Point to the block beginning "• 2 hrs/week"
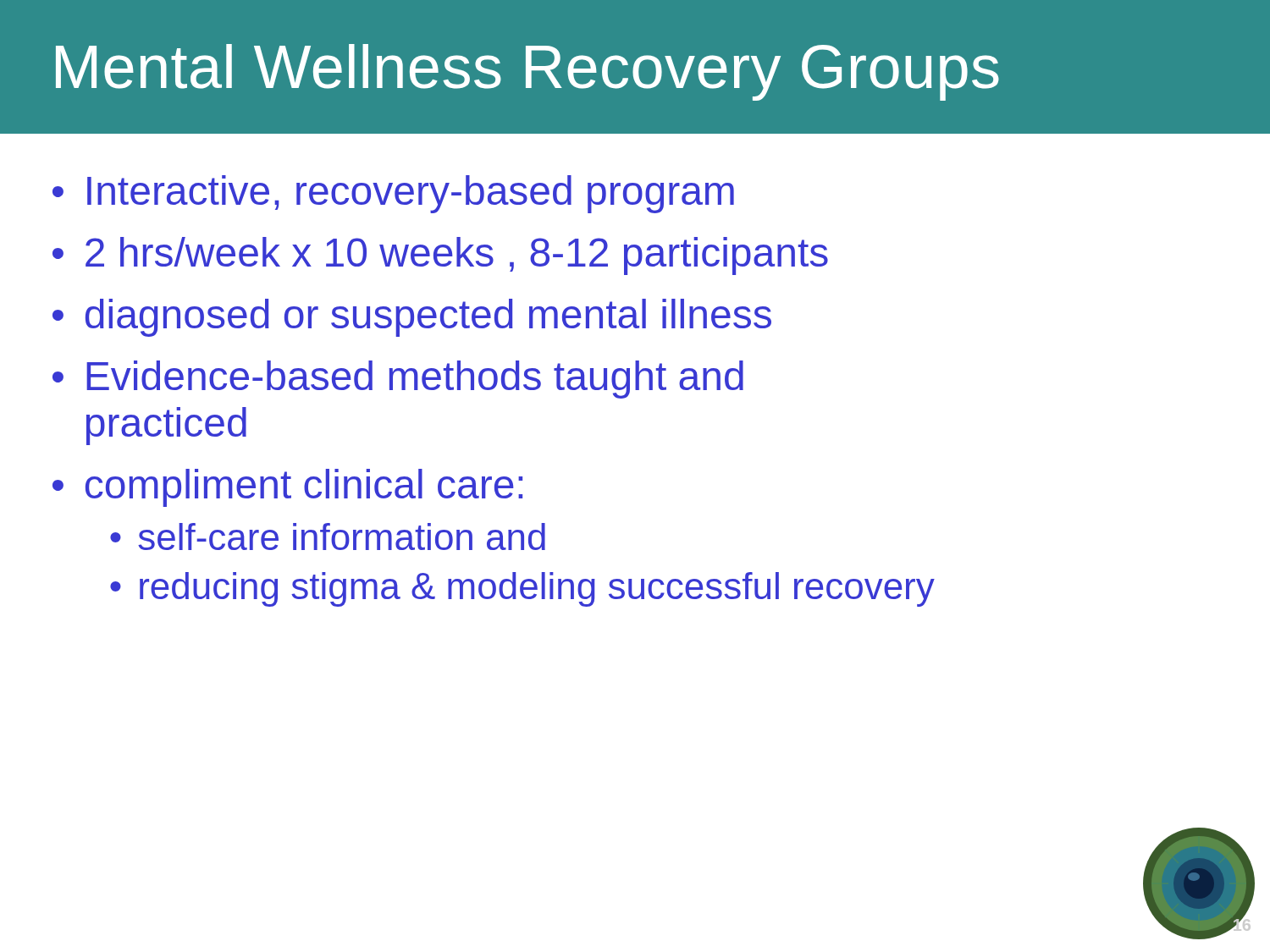1270x952 pixels. 440,253
